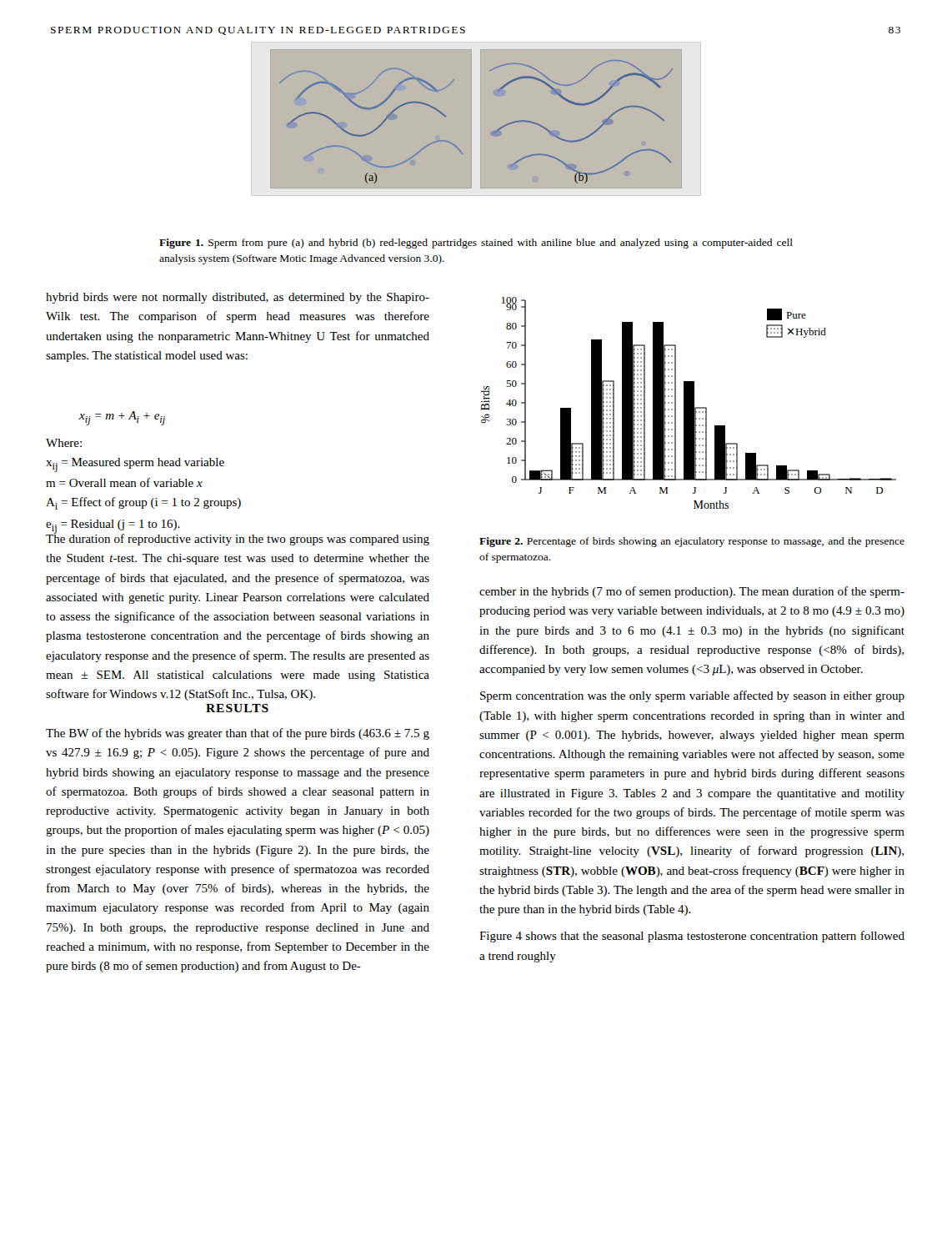Locate the photo

coord(476,119)
